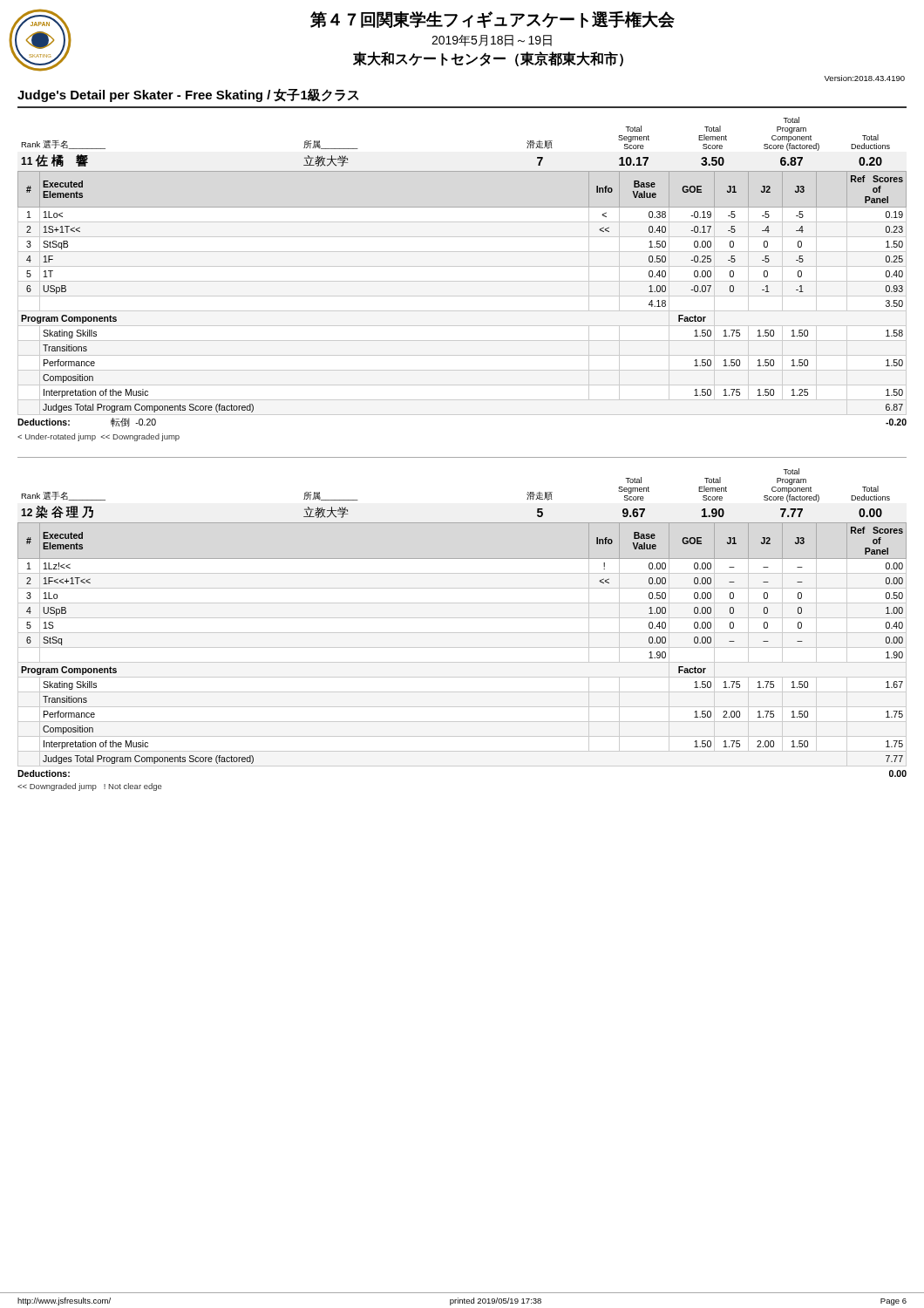Image resolution: width=924 pixels, height=1308 pixels.
Task: Point to the section header beginning "Judge's Detail per Skater - Free Skating"
Action: click(x=189, y=95)
